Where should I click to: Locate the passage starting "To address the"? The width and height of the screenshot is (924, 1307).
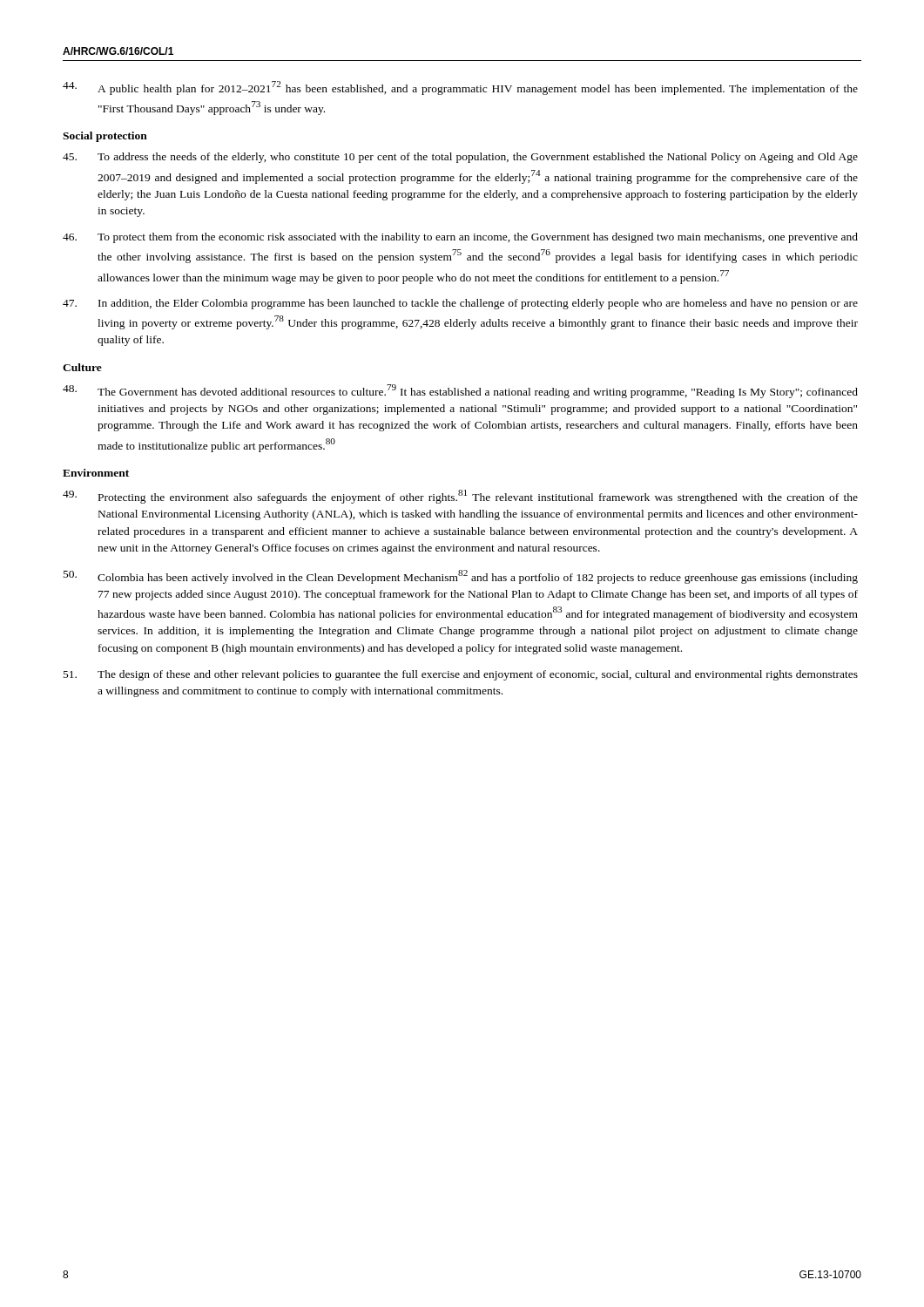pos(460,184)
